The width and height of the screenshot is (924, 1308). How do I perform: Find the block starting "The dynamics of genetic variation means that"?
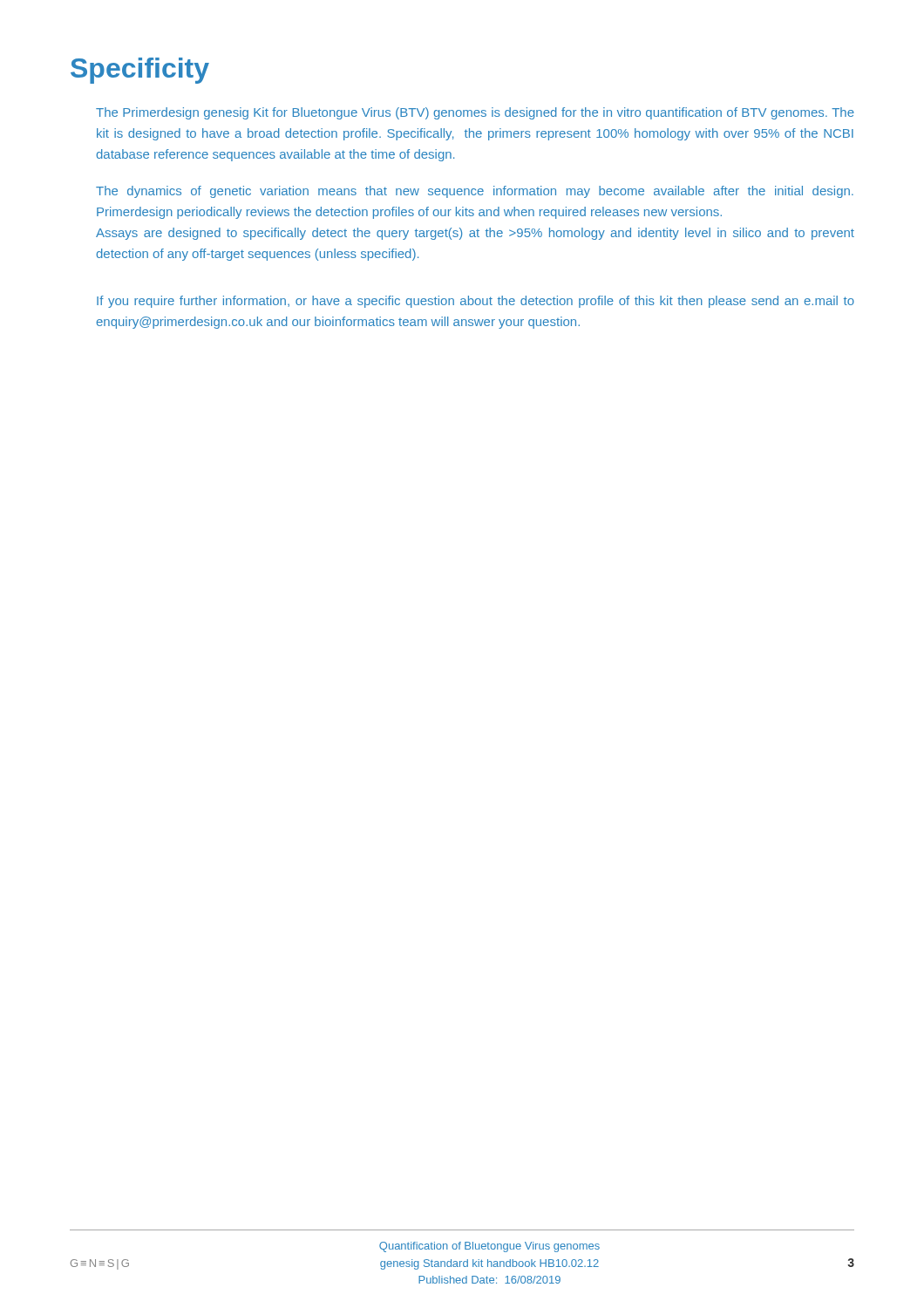pyautogui.click(x=475, y=222)
